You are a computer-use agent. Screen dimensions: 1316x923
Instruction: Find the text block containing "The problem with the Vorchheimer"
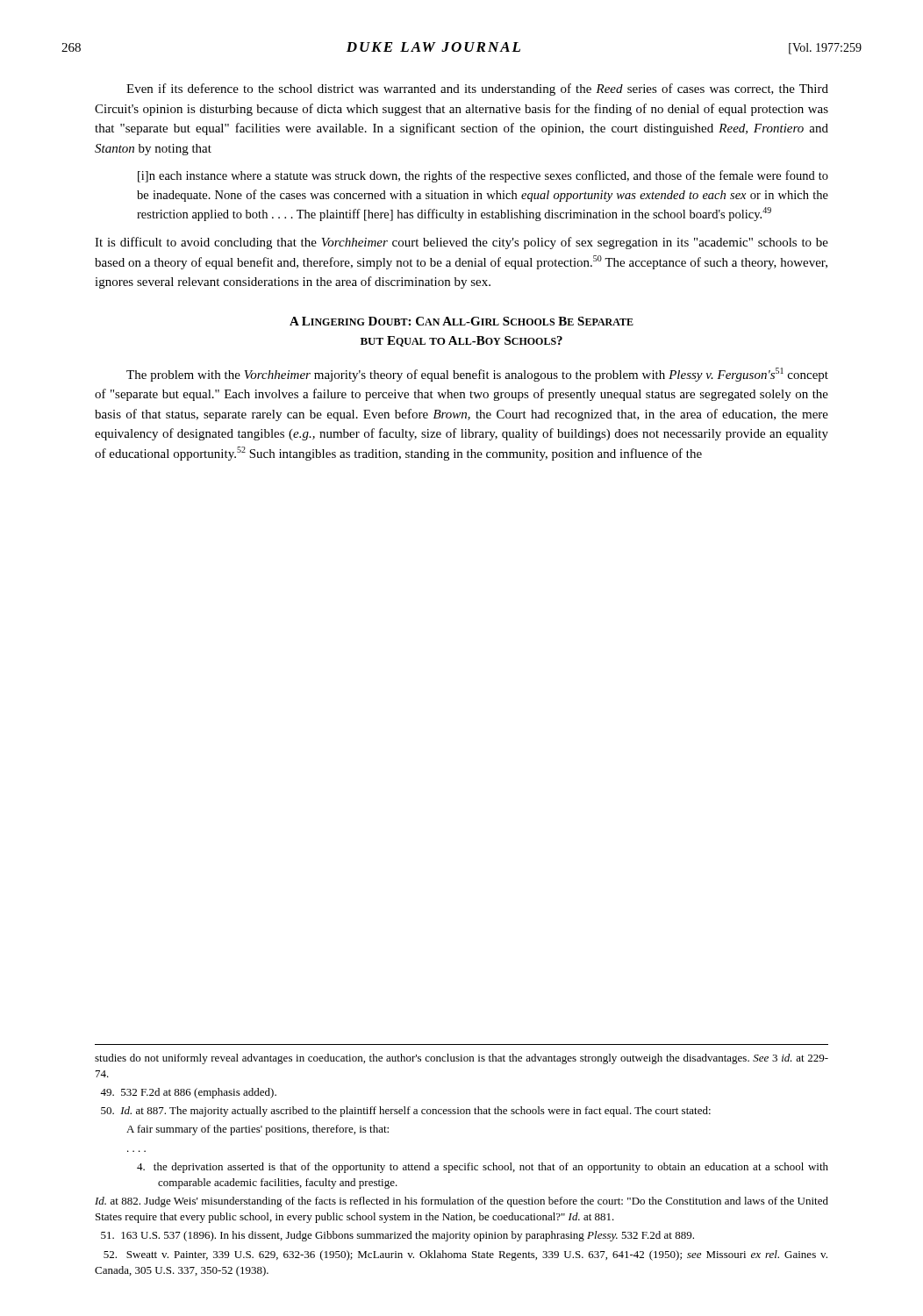462,413
